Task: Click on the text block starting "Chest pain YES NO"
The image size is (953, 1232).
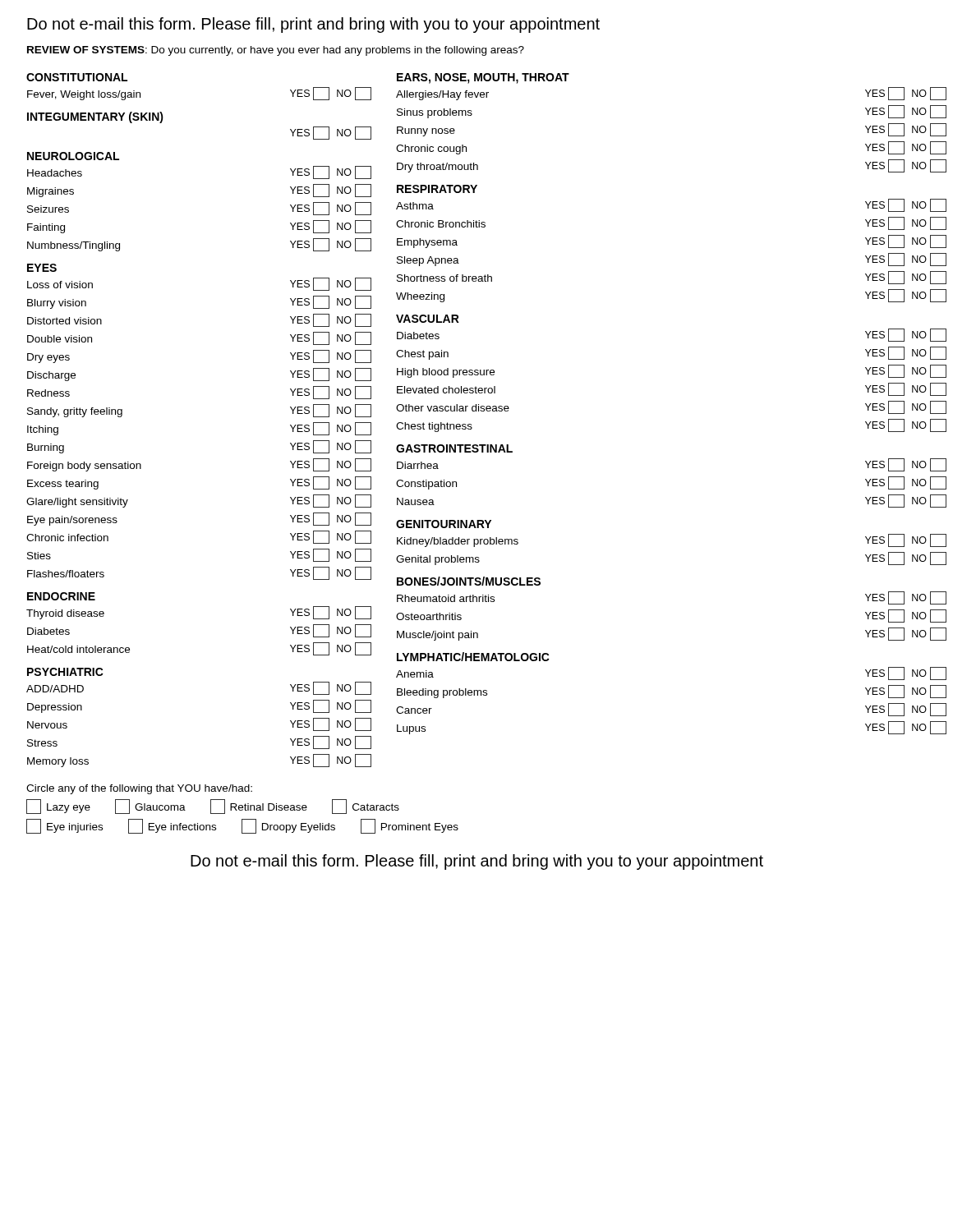Action: click(x=420, y=353)
